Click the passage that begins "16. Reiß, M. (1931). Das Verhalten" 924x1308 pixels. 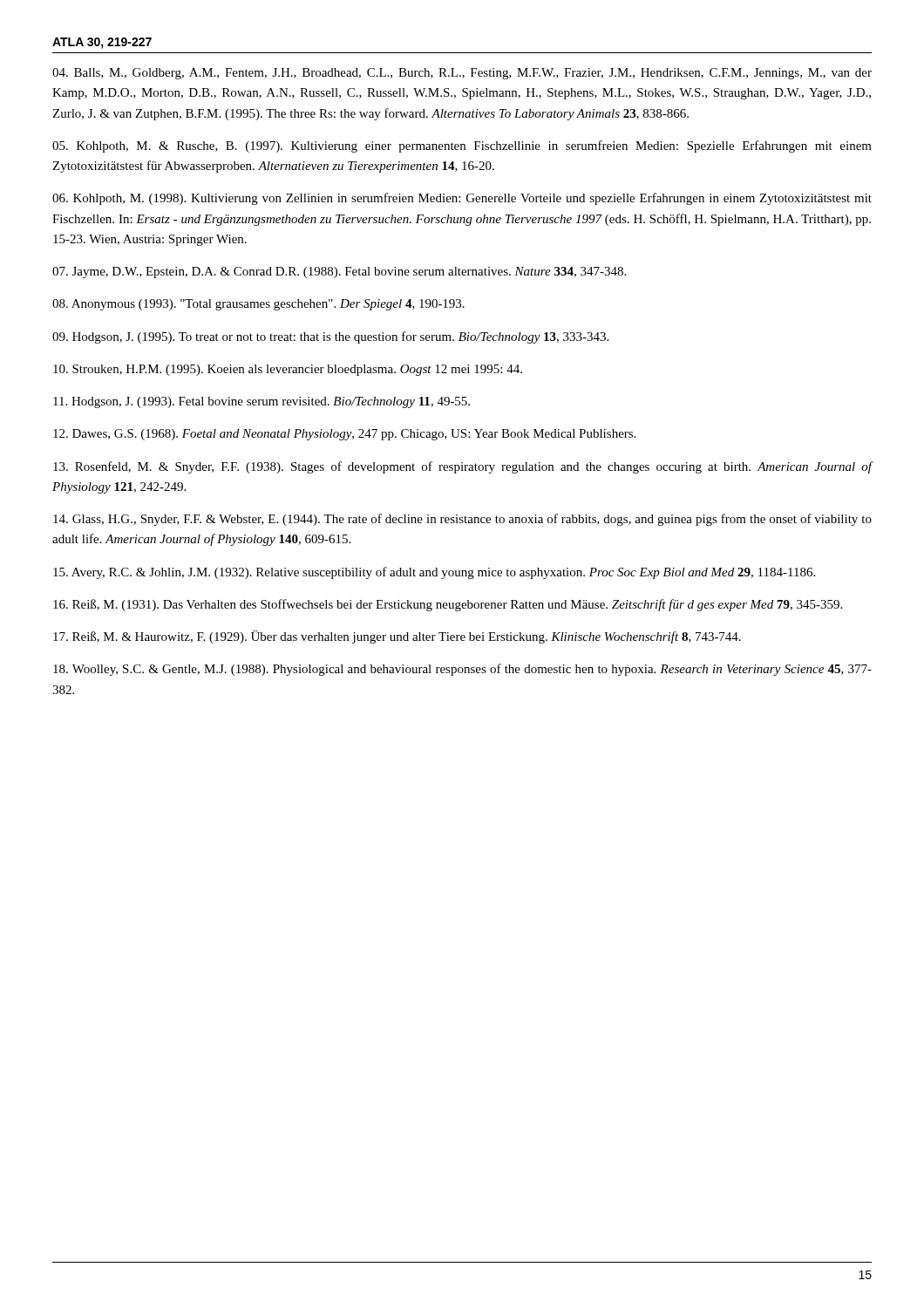tap(448, 604)
